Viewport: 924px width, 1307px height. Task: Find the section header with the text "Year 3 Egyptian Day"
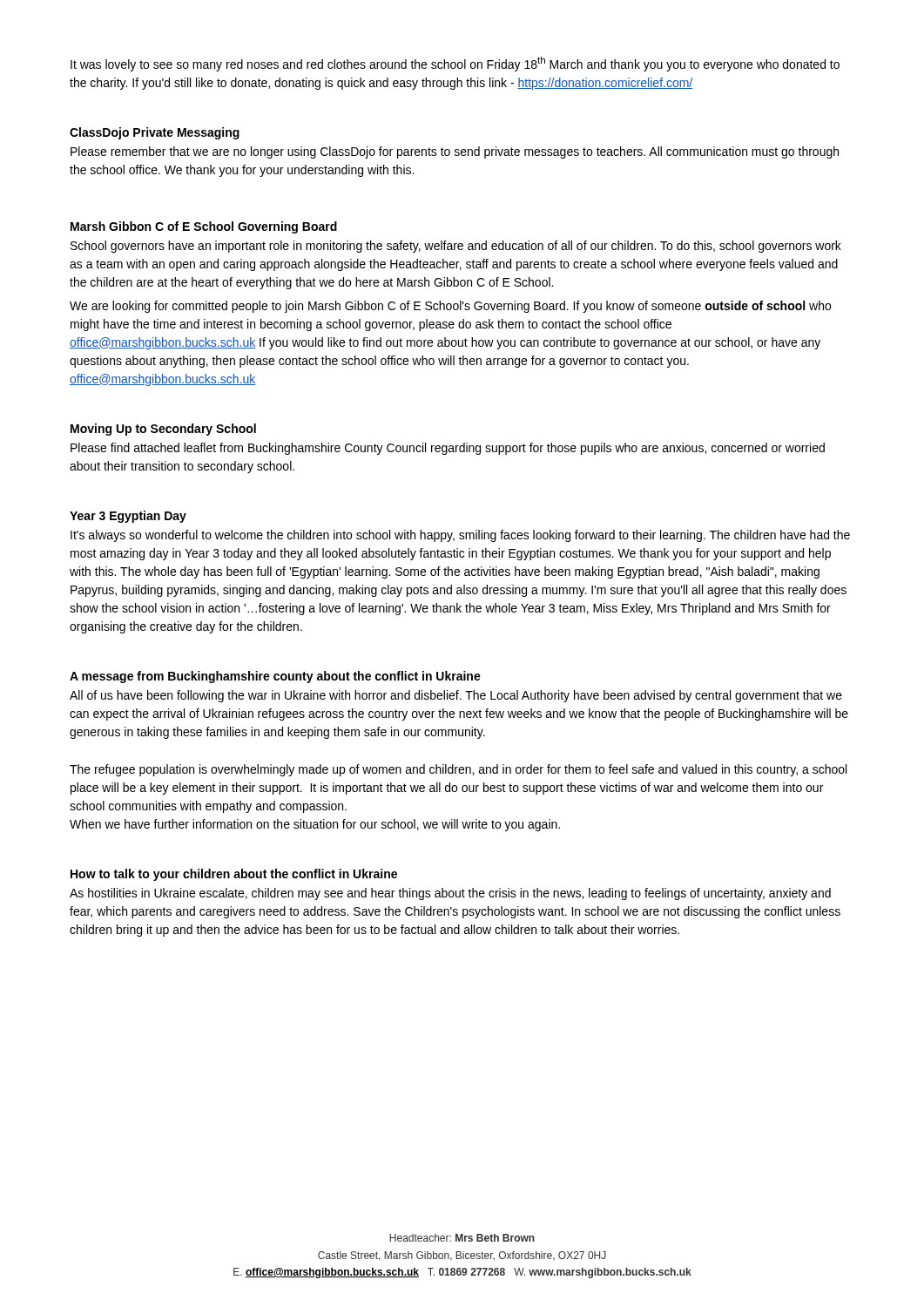click(128, 516)
